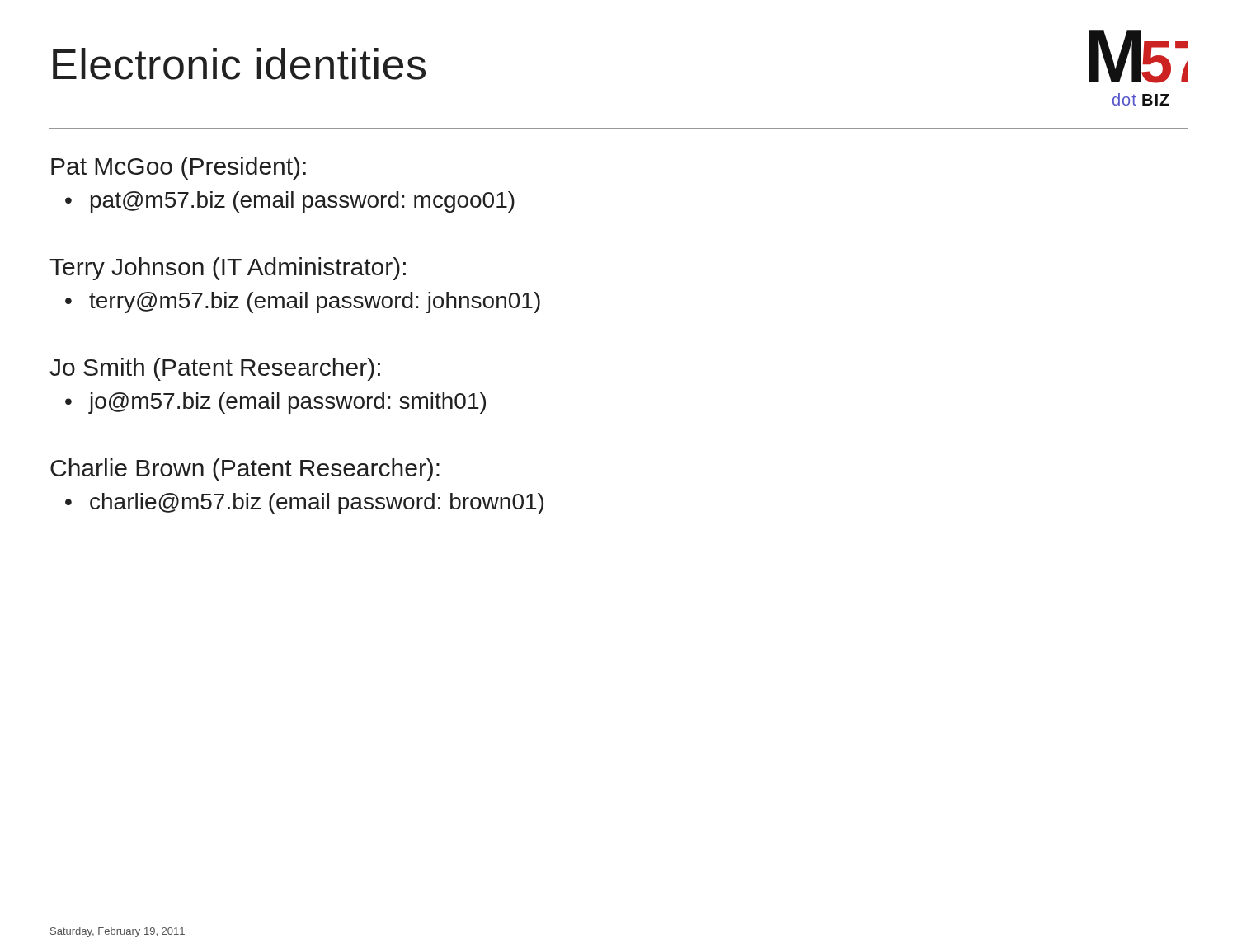Point to "Jo Smith (Patent Researcher):"
The width and height of the screenshot is (1237, 952).
216,367
